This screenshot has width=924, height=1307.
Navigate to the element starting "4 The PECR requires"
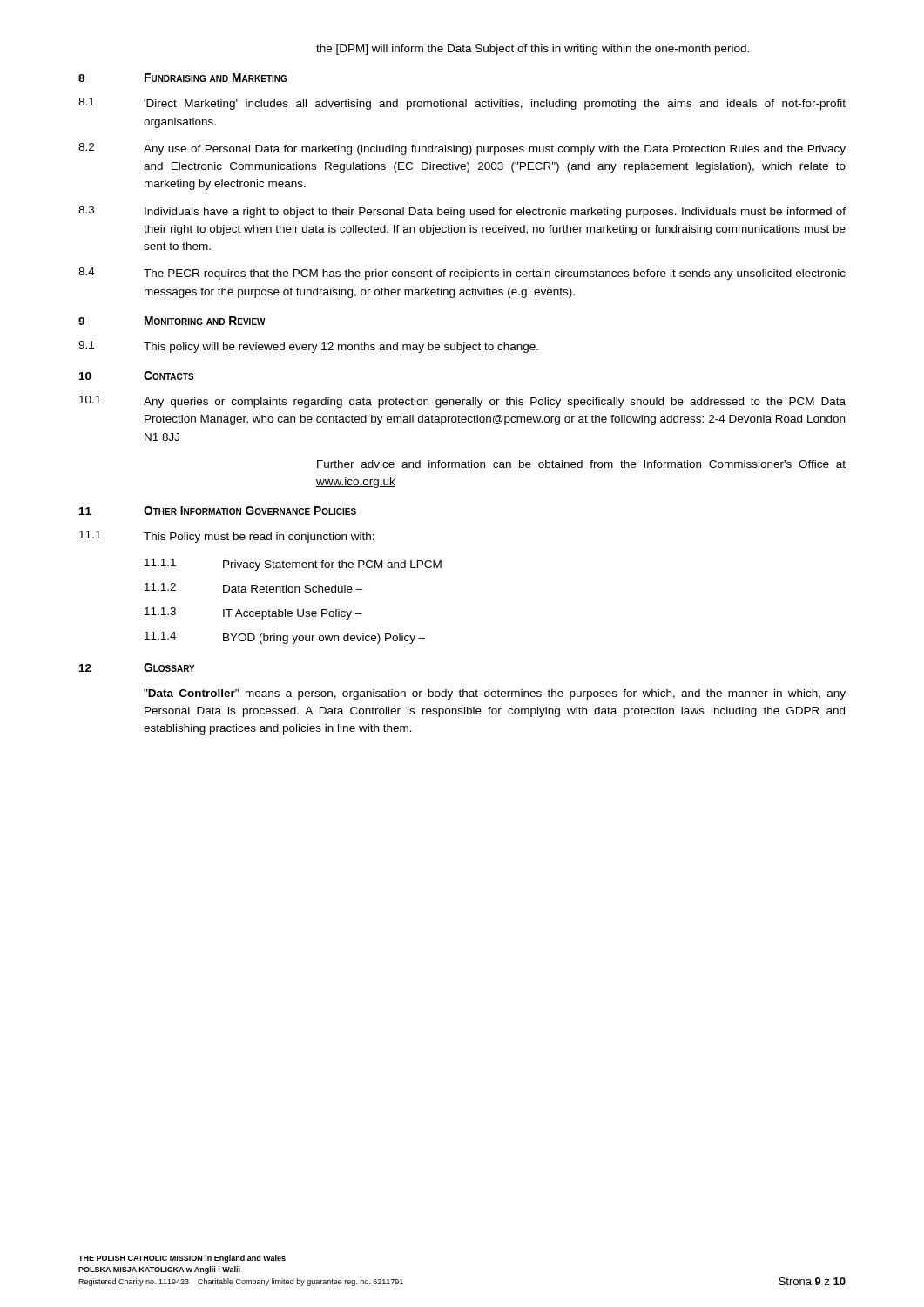[462, 283]
